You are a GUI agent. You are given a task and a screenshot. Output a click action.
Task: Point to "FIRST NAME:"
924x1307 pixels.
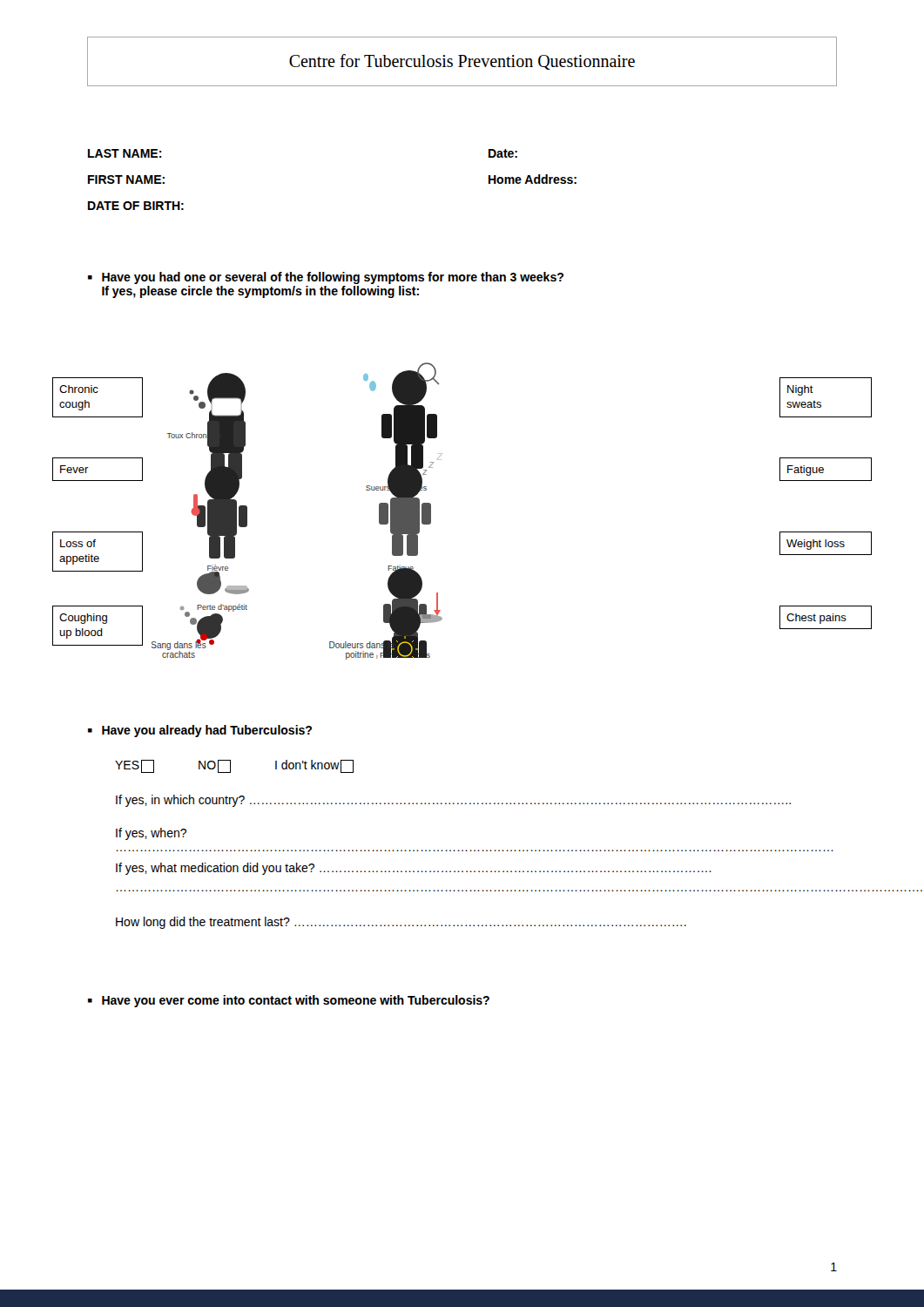point(126,180)
